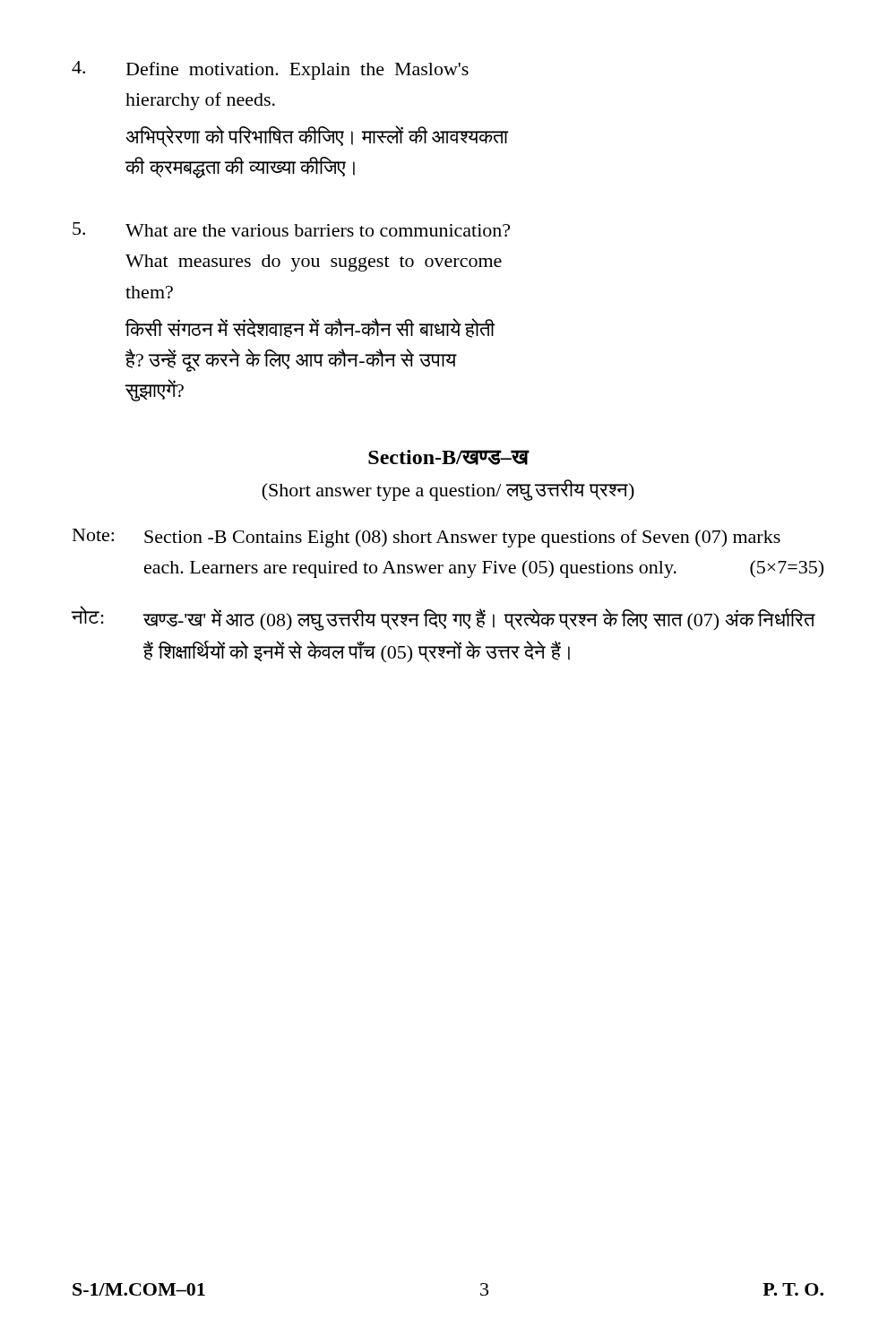The width and height of the screenshot is (896, 1344).
Task: Navigate to the region starting "5. What are the various barriers"
Action: tap(448, 314)
